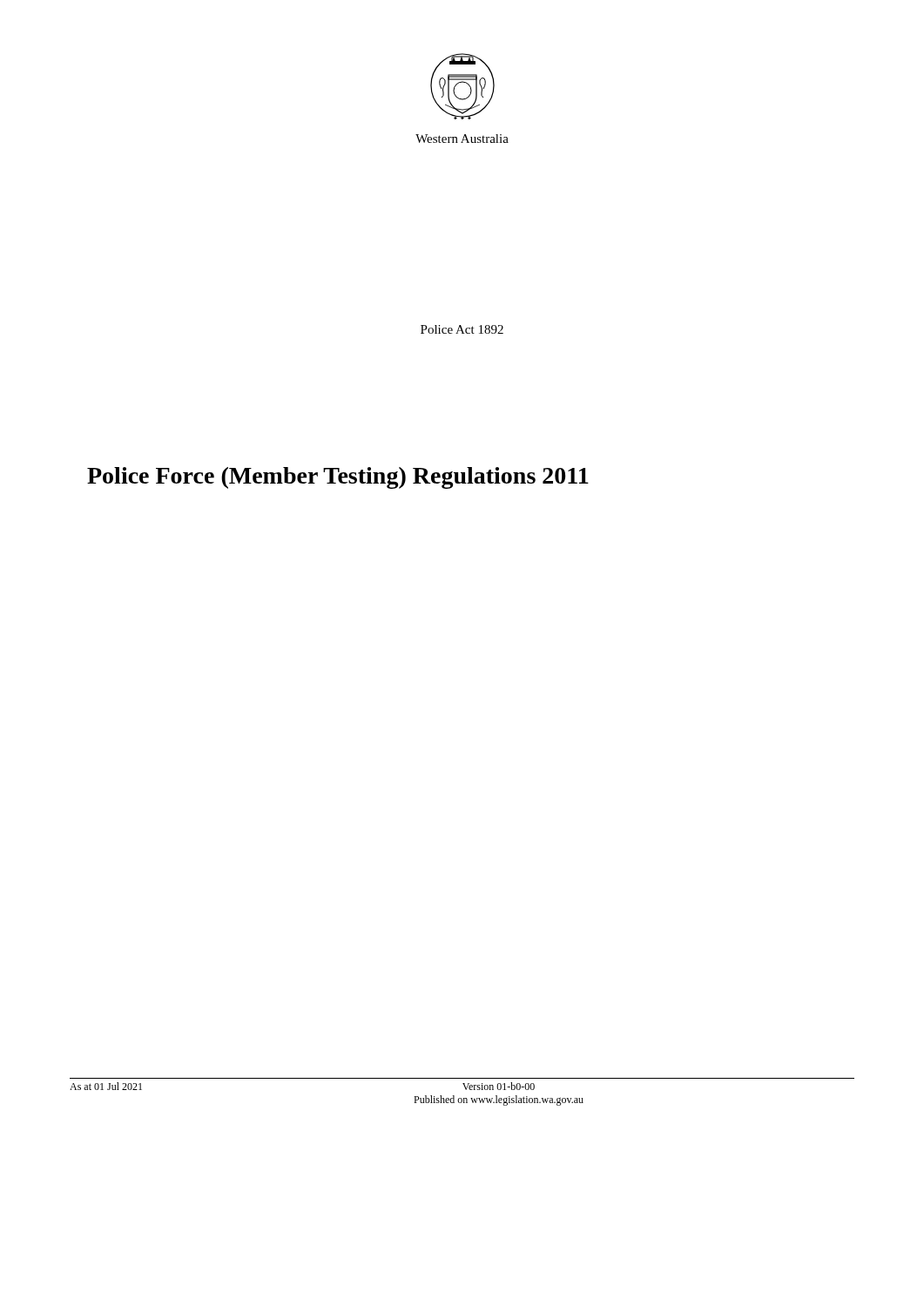Screen dimensions: 1307x924
Task: Locate the logo
Action: click(462, 99)
